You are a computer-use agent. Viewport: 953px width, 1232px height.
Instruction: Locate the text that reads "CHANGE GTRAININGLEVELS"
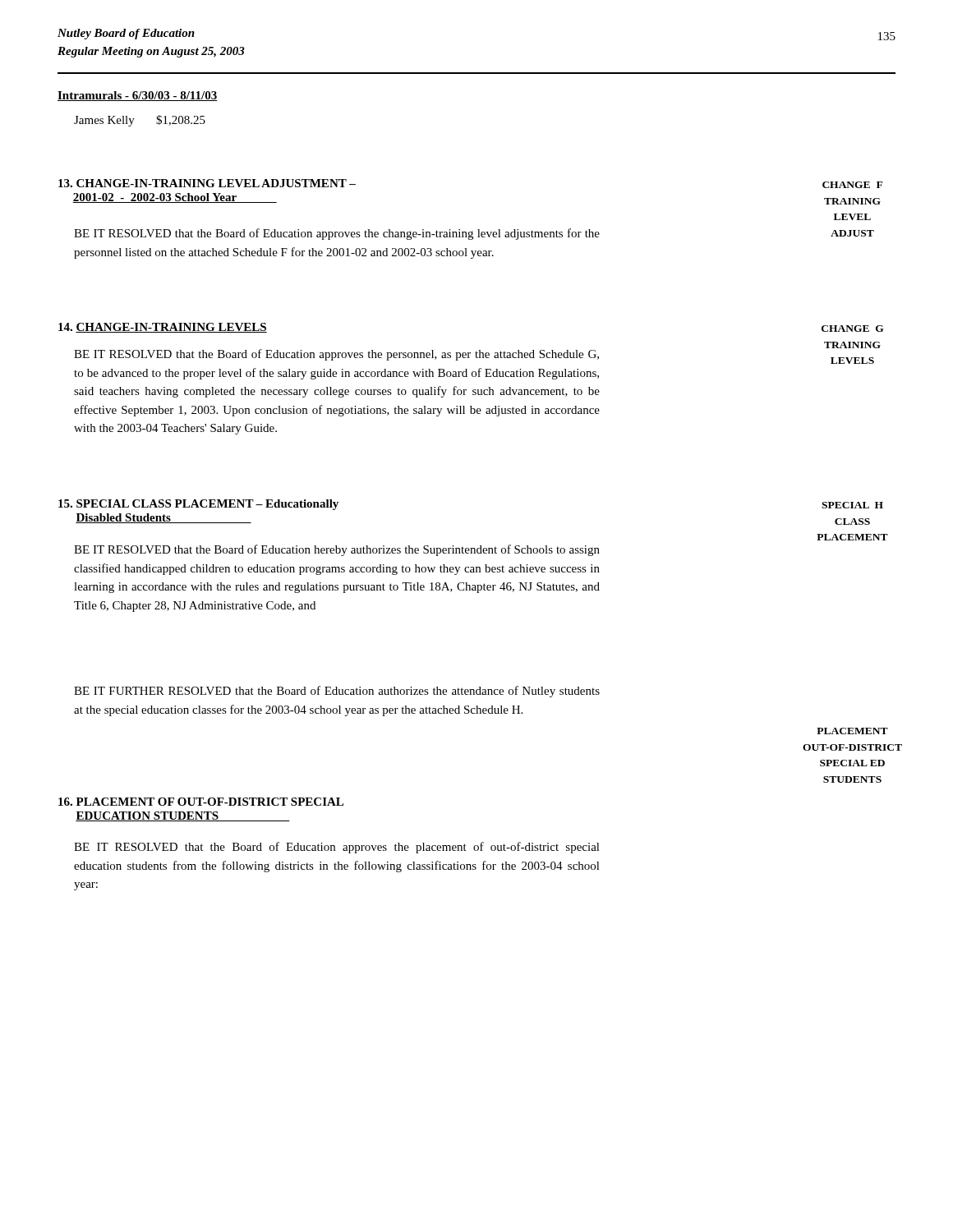point(852,344)
